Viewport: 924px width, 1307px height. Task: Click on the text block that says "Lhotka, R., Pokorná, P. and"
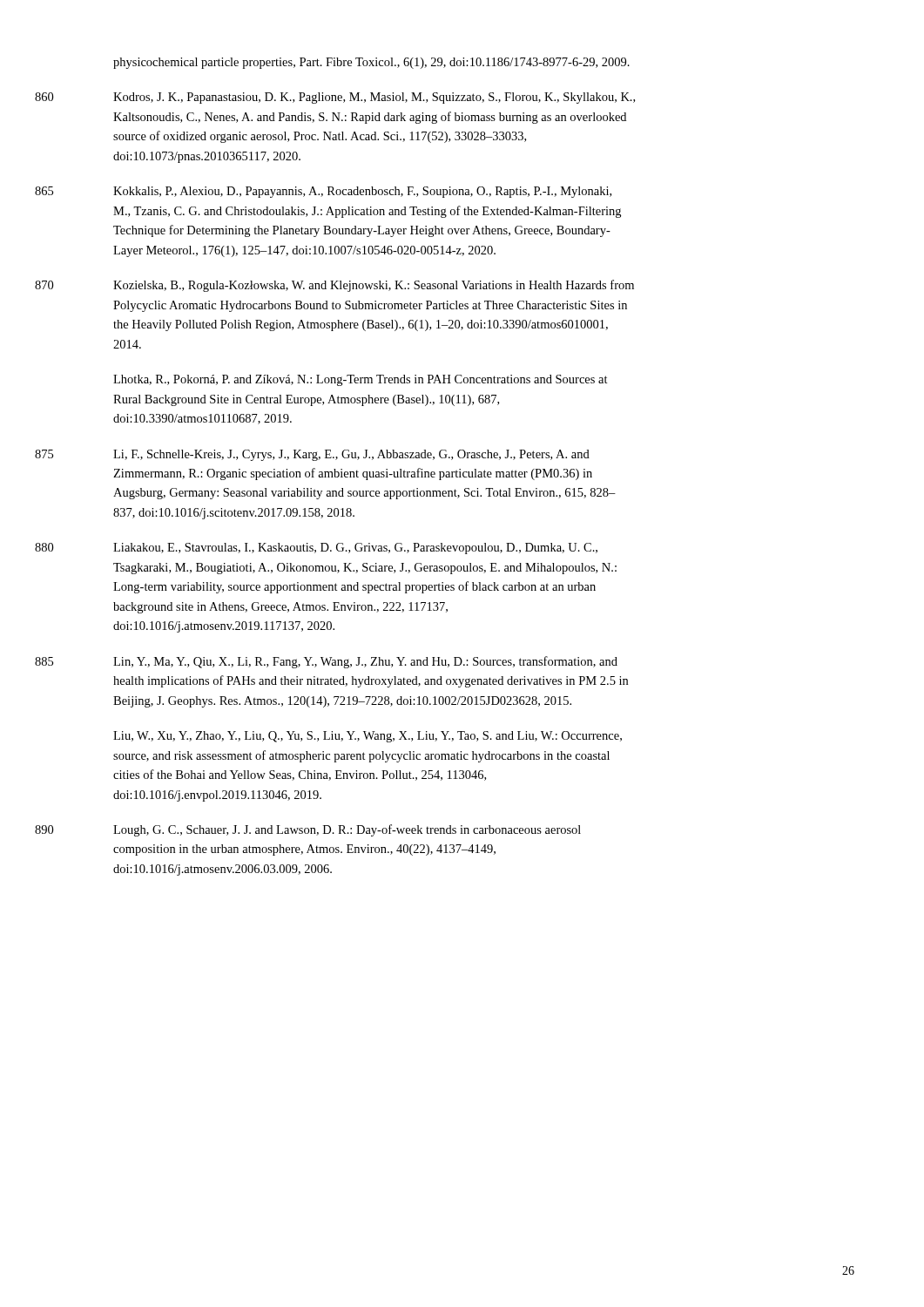pos(360,399)
